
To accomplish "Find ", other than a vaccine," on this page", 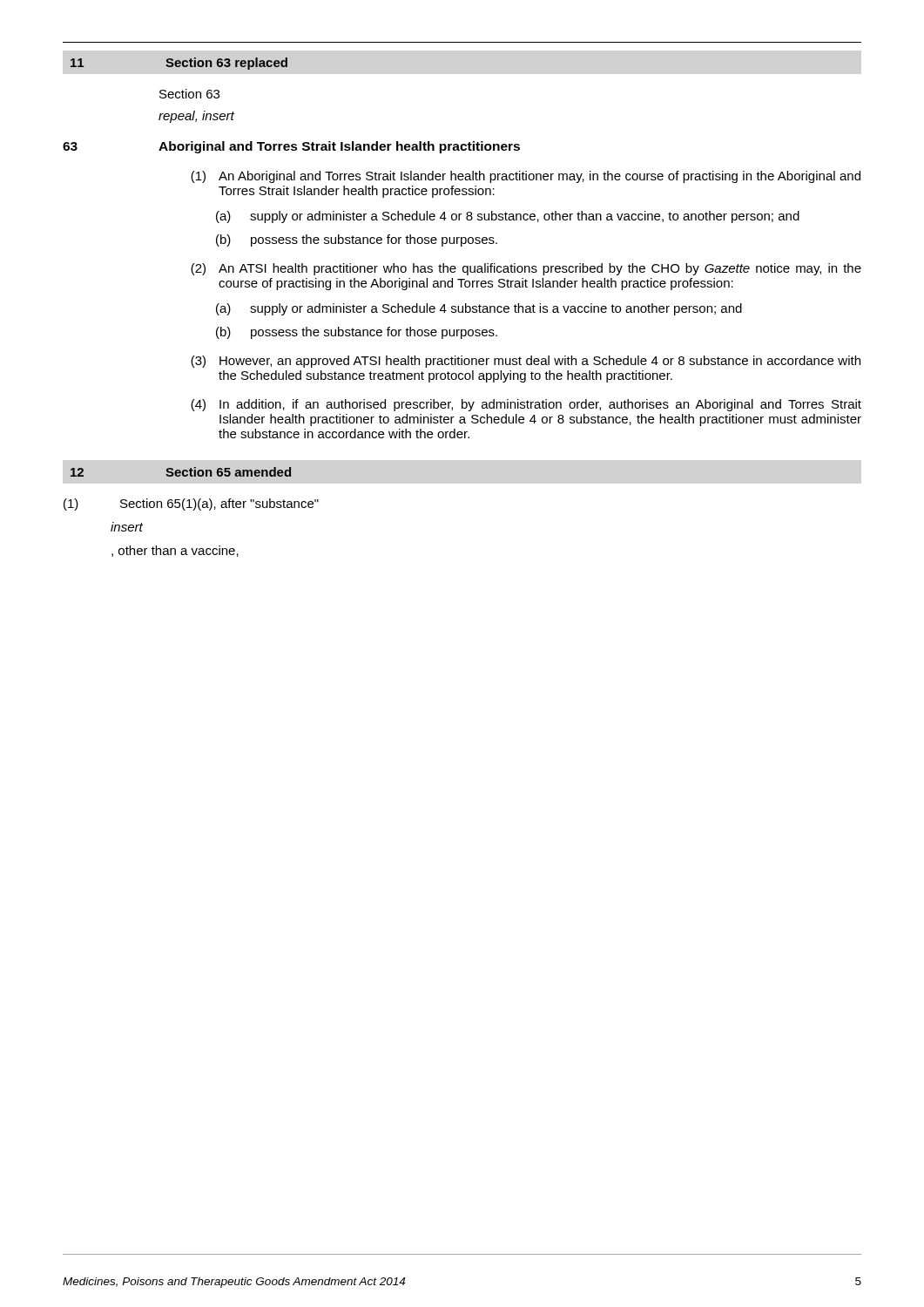I will (x=175, y=550).
